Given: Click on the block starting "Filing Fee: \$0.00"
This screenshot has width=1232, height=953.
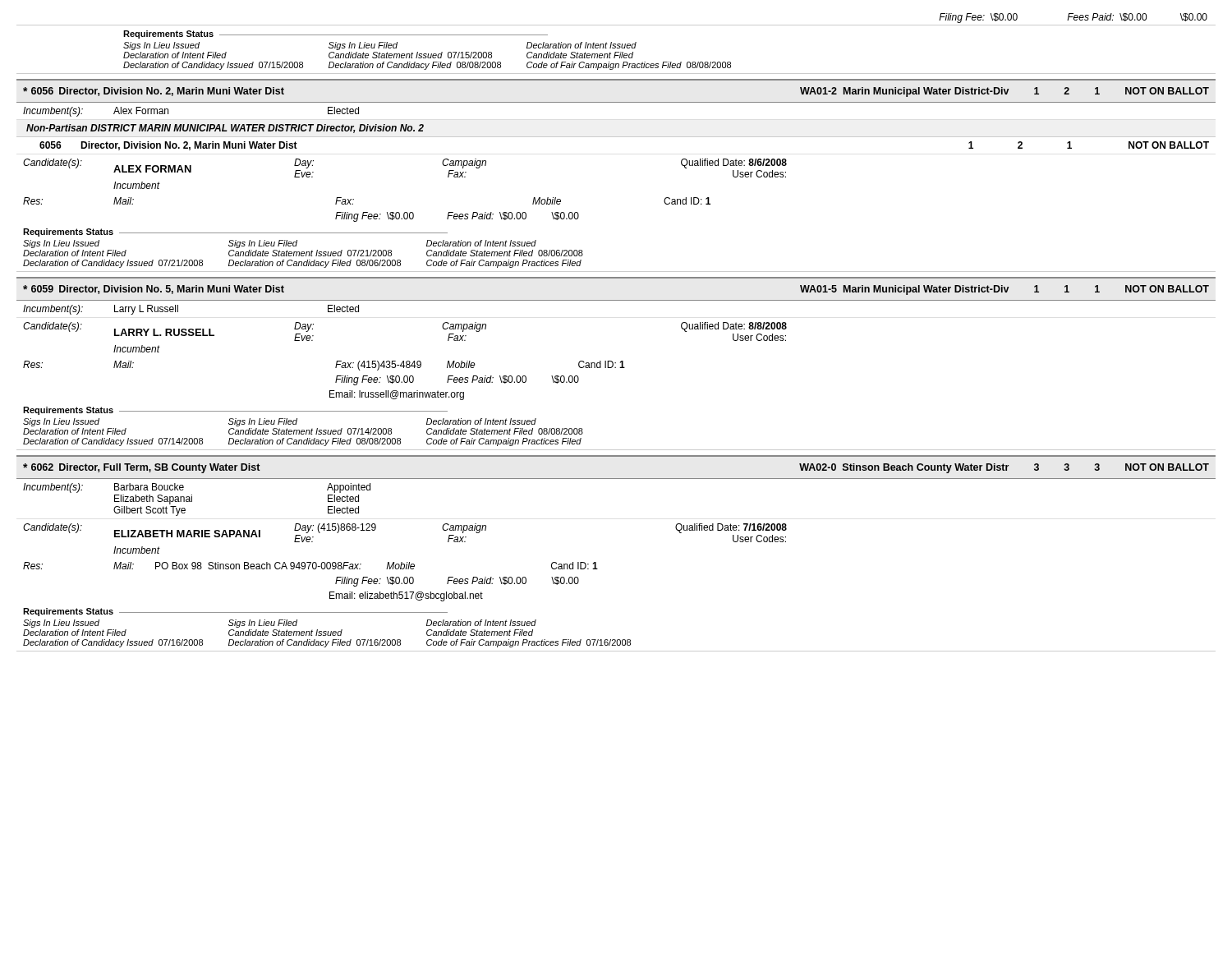Looking at the screenshot, I should 1073,17.
